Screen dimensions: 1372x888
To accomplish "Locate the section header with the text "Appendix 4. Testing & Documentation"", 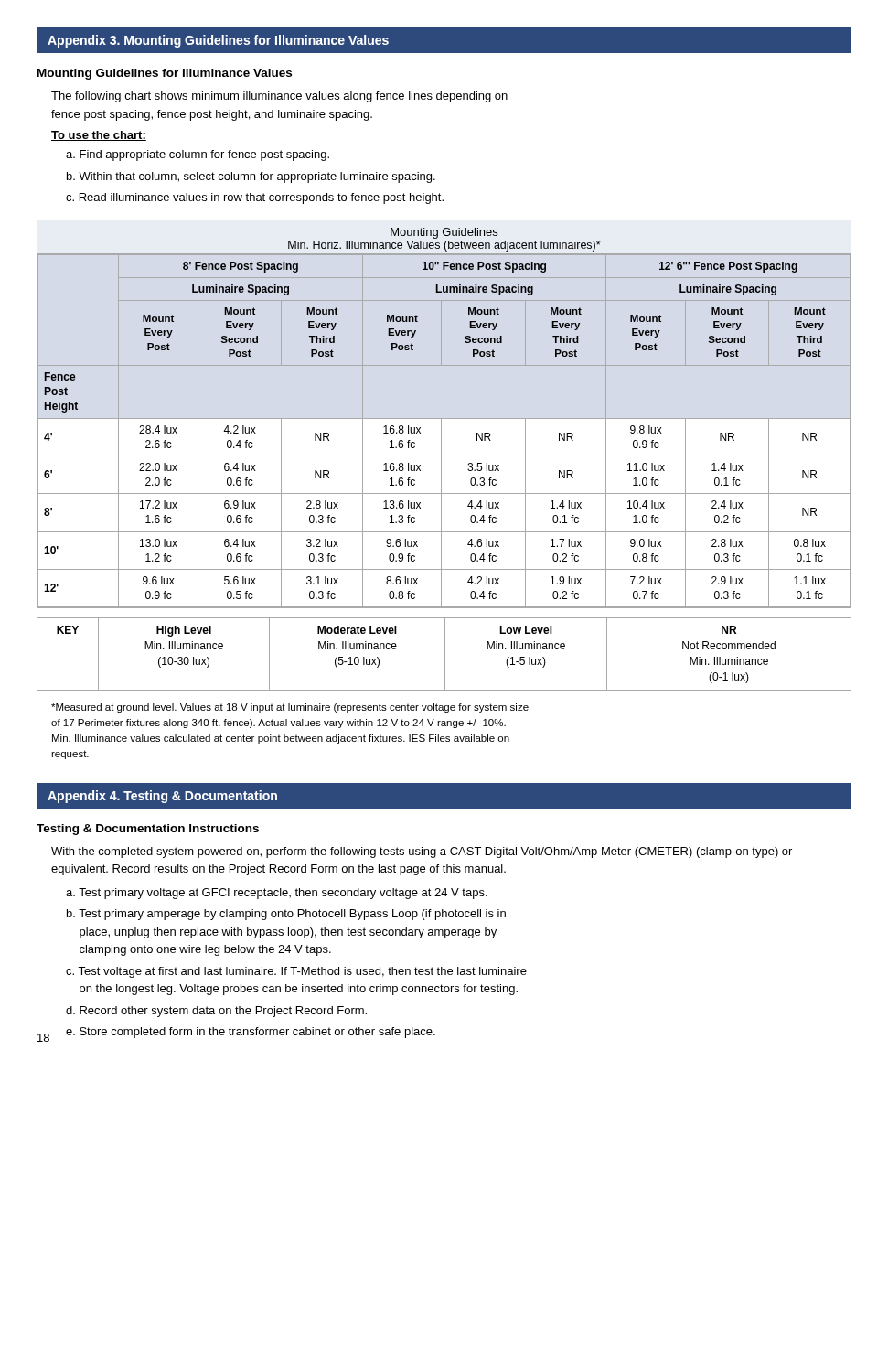I will 163,795.
